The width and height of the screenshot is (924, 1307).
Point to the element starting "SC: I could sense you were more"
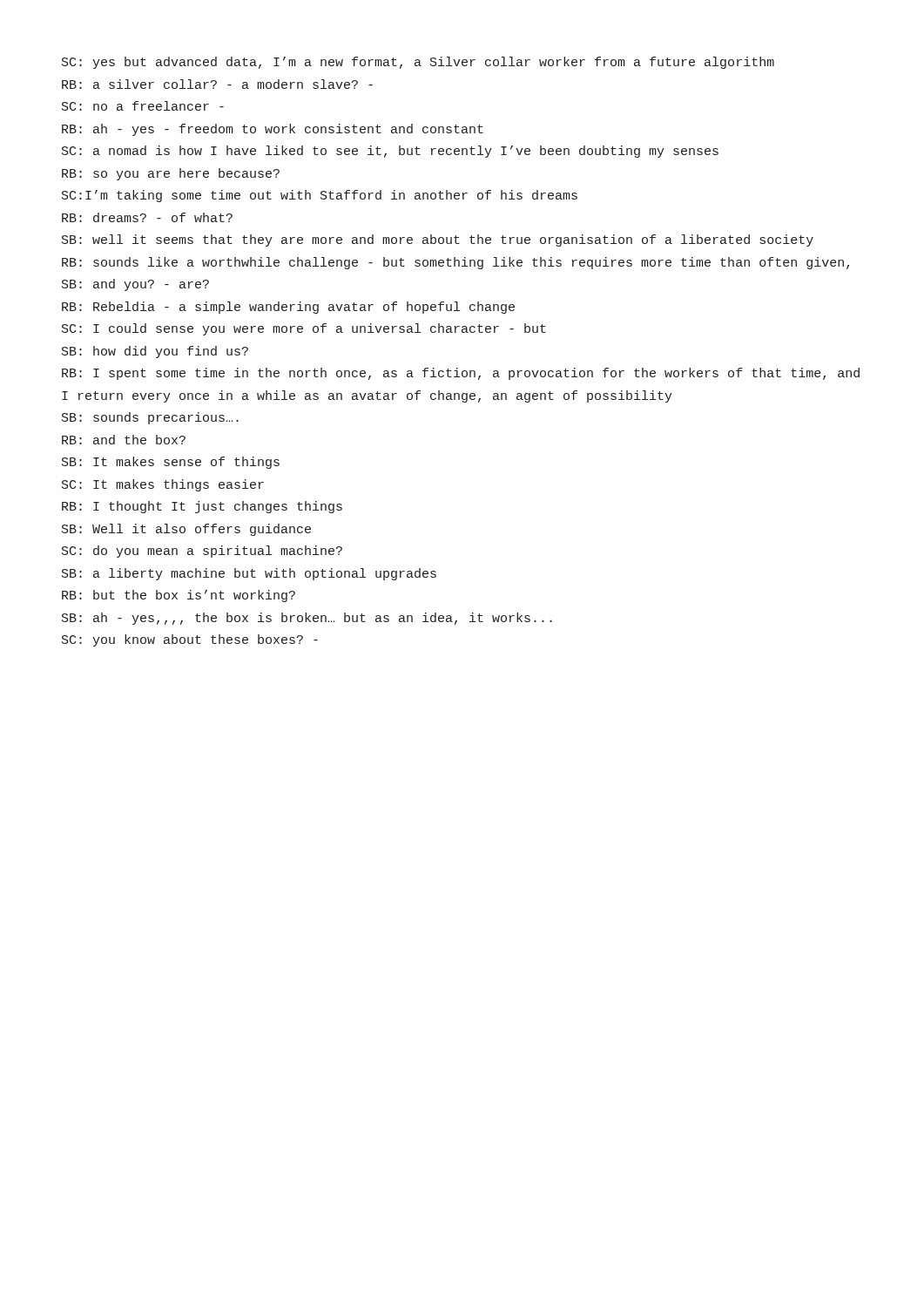304,330
